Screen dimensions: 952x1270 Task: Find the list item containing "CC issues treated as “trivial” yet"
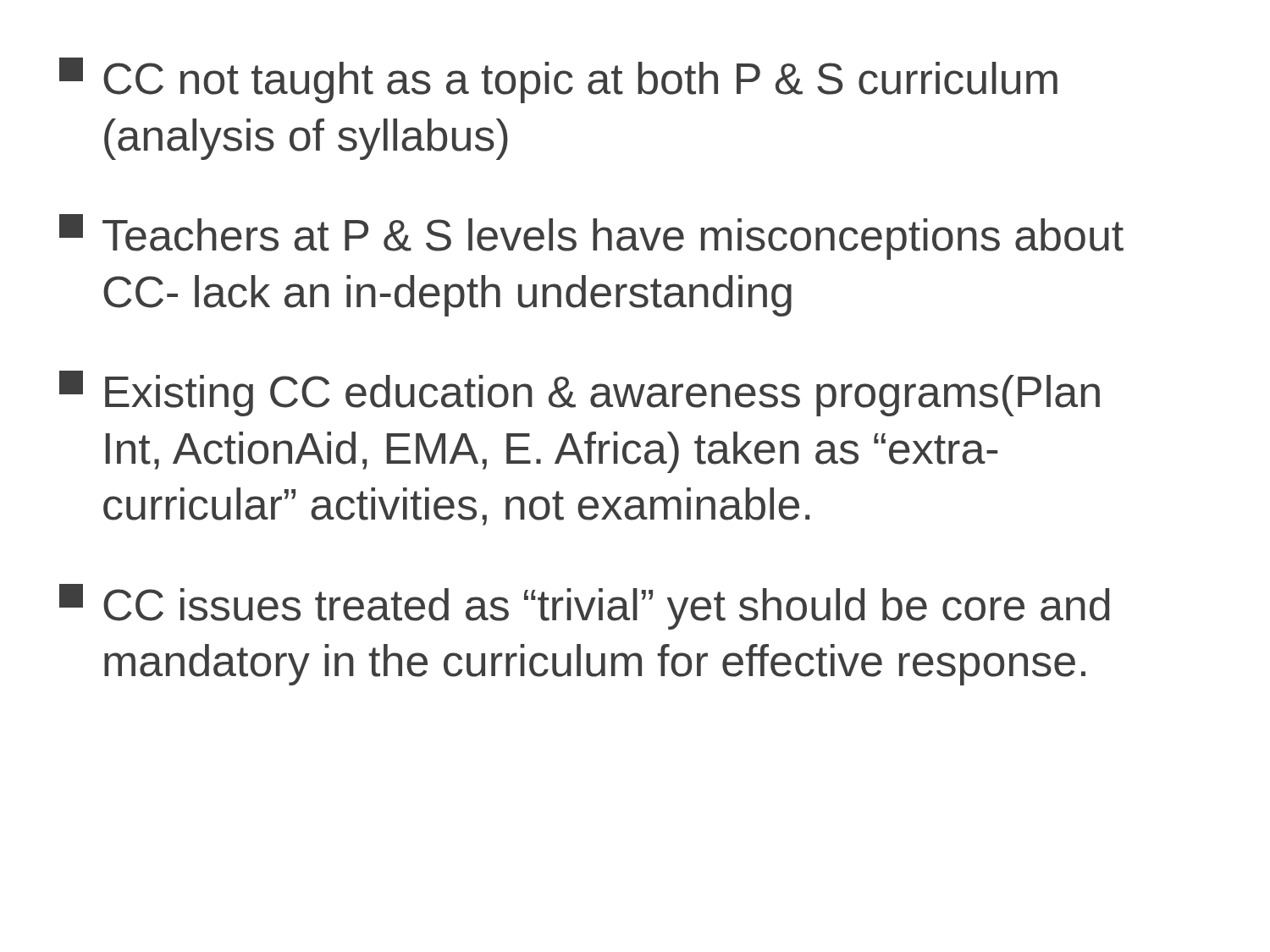coord(586,633)
